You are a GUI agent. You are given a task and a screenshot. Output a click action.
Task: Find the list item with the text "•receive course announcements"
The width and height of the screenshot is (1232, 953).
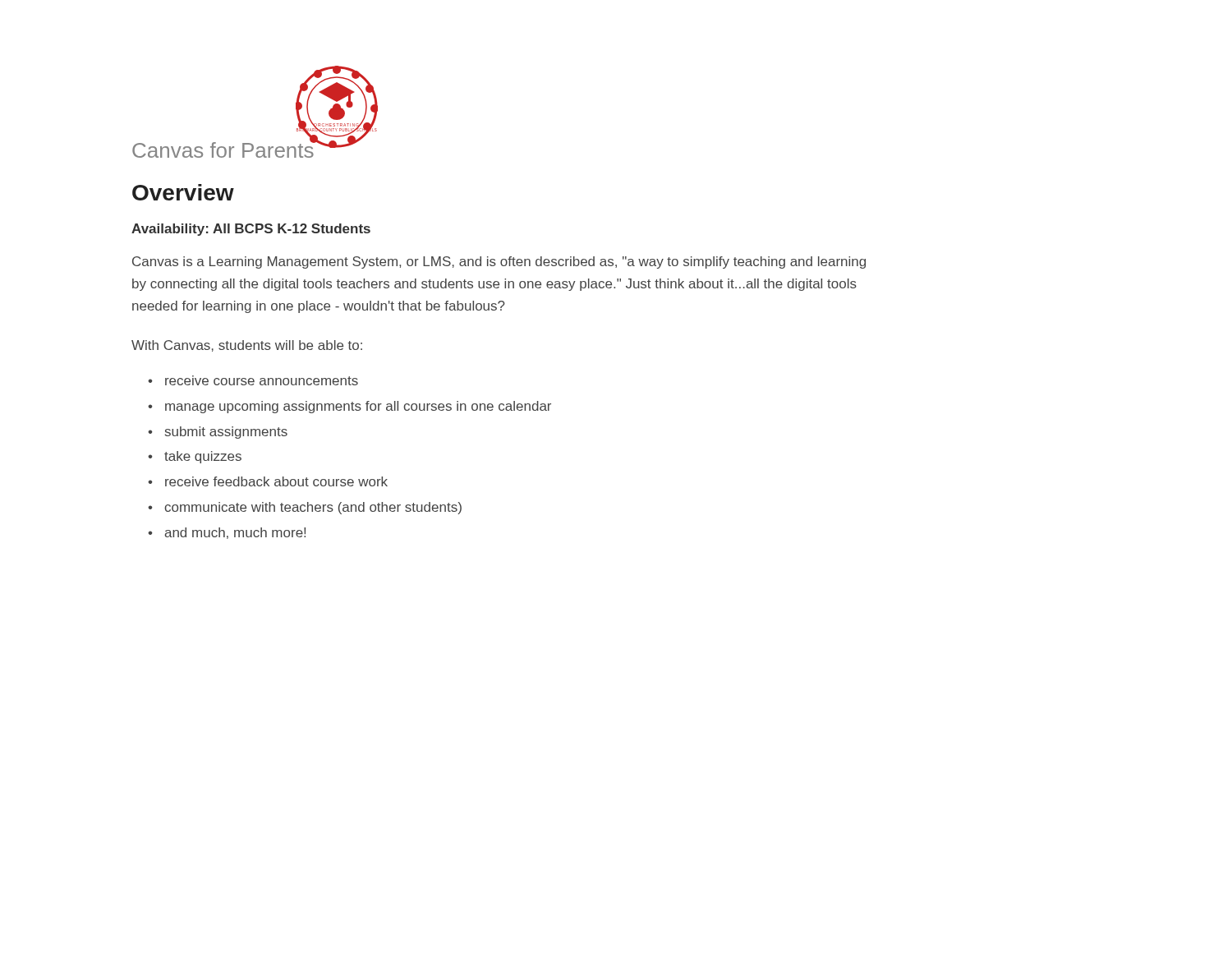253,381
